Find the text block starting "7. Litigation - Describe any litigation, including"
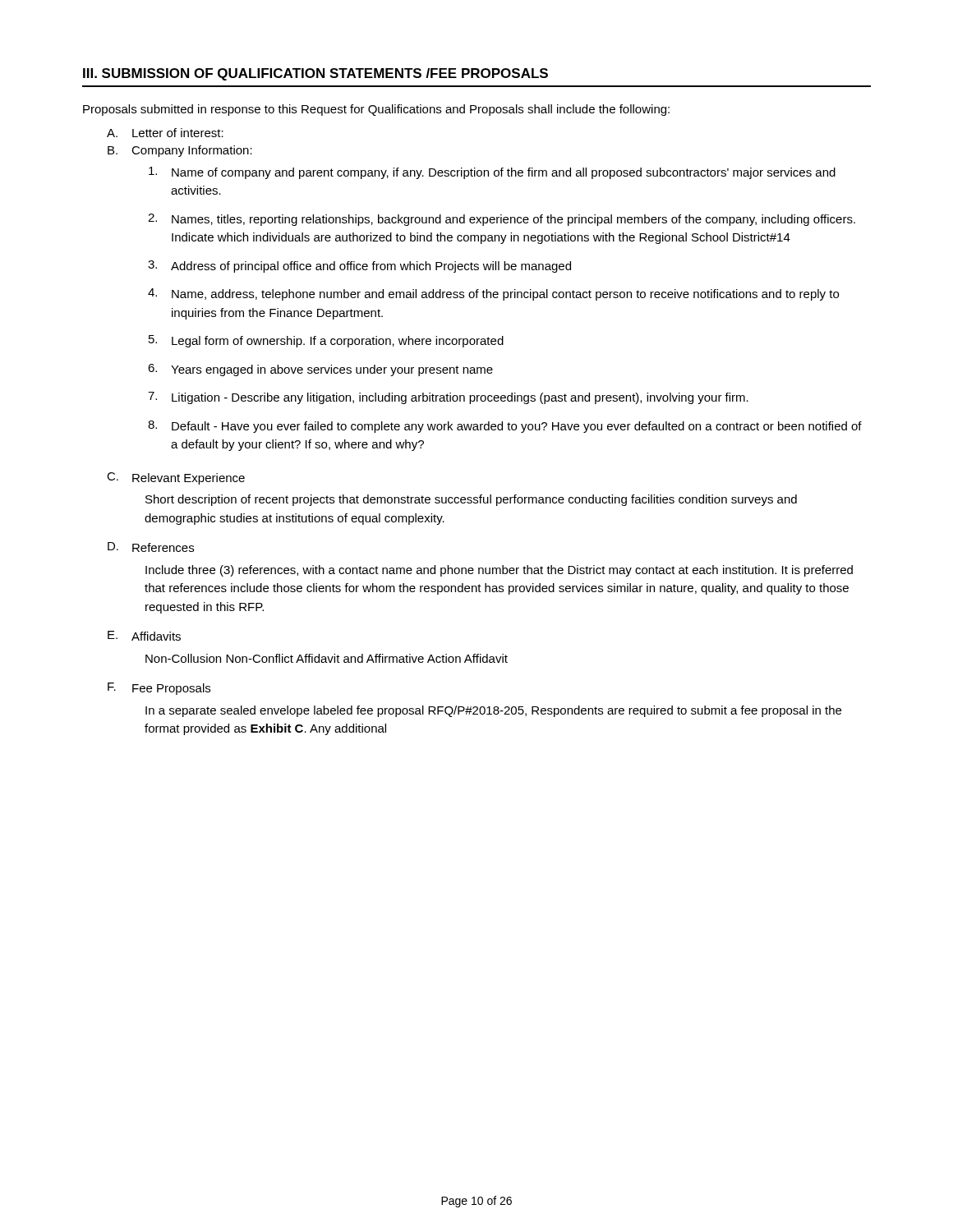953x1232 pixels. 448,398
